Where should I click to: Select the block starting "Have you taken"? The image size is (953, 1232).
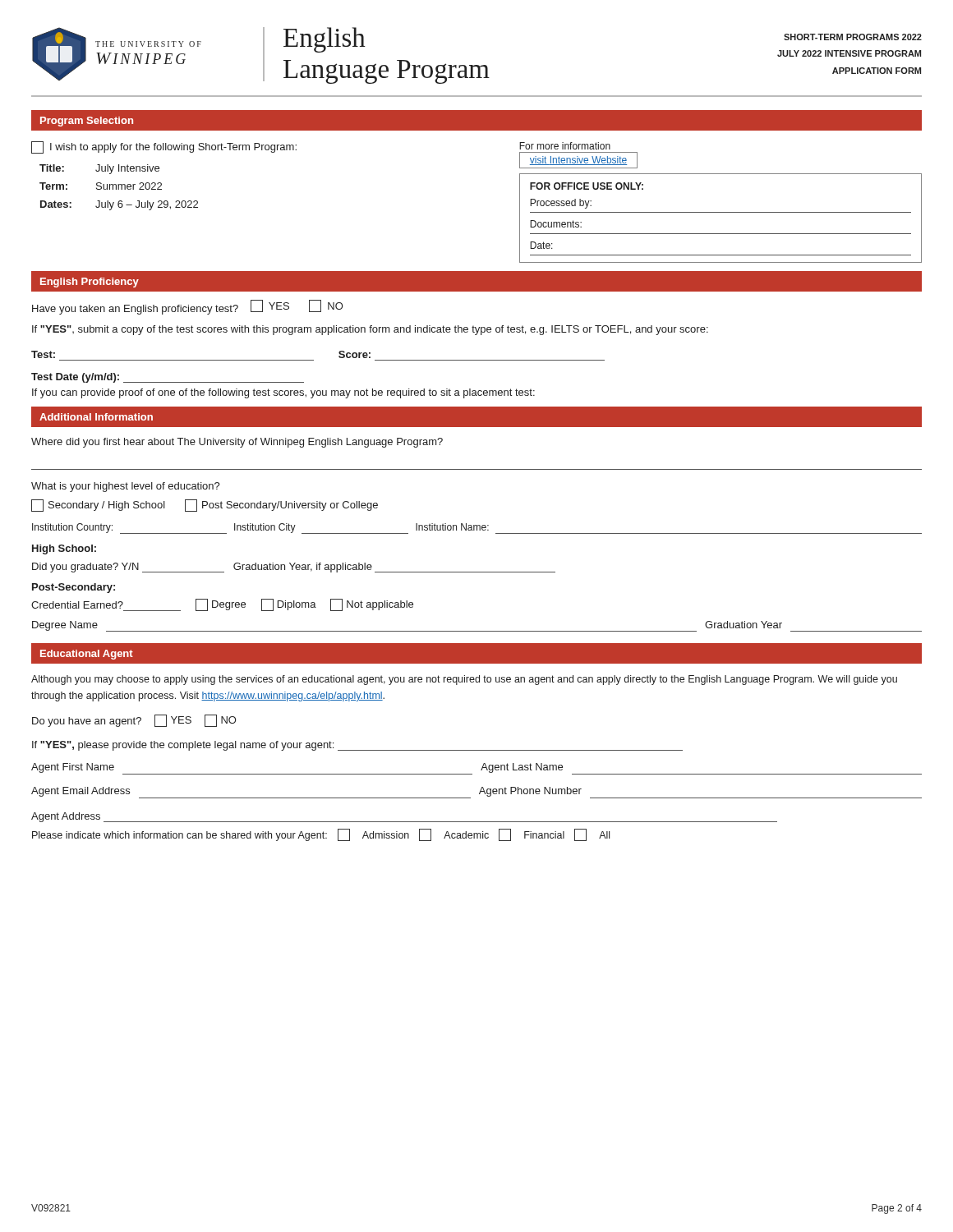[187, 307]
